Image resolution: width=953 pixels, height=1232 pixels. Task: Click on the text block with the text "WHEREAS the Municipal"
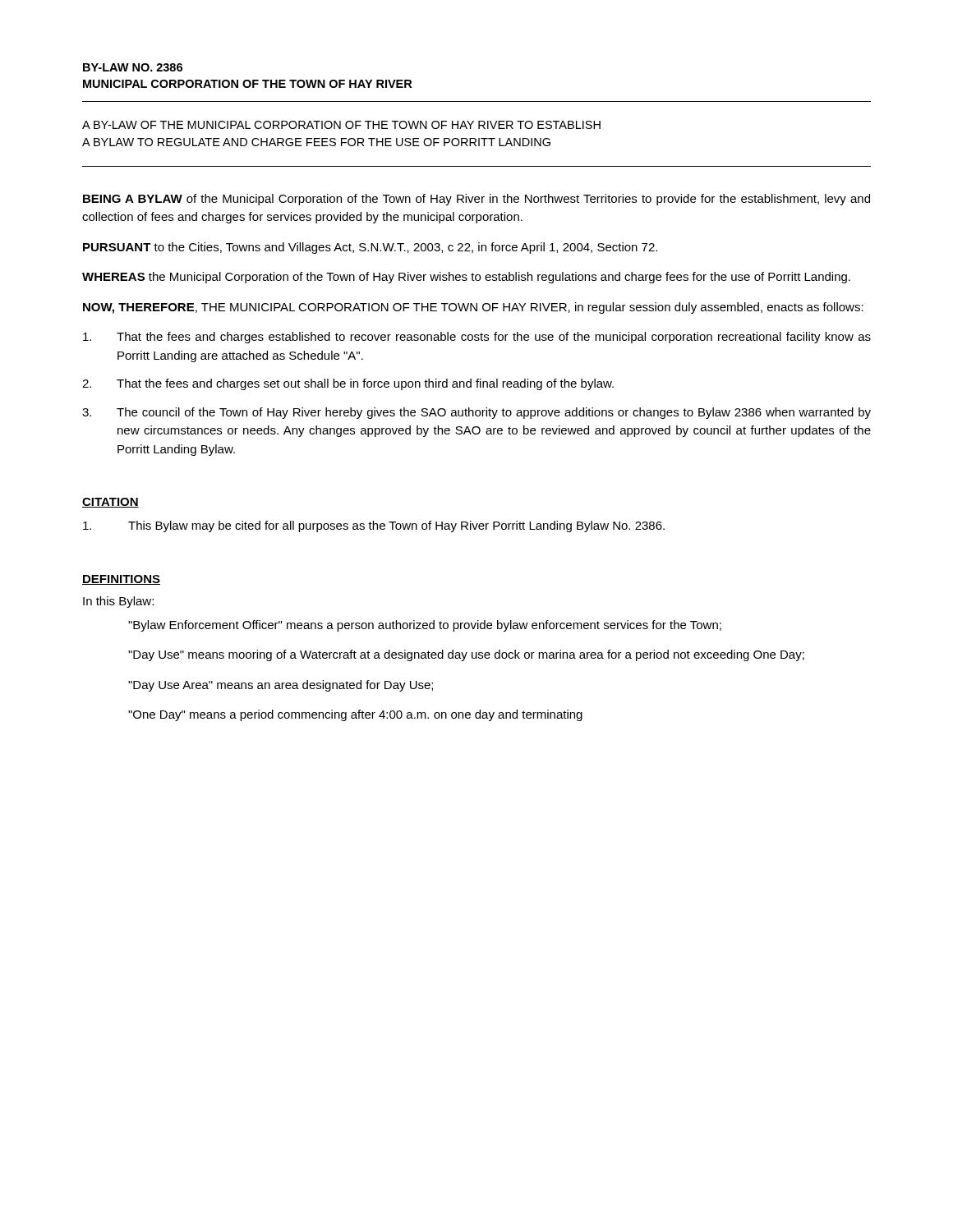coord(467,277)
